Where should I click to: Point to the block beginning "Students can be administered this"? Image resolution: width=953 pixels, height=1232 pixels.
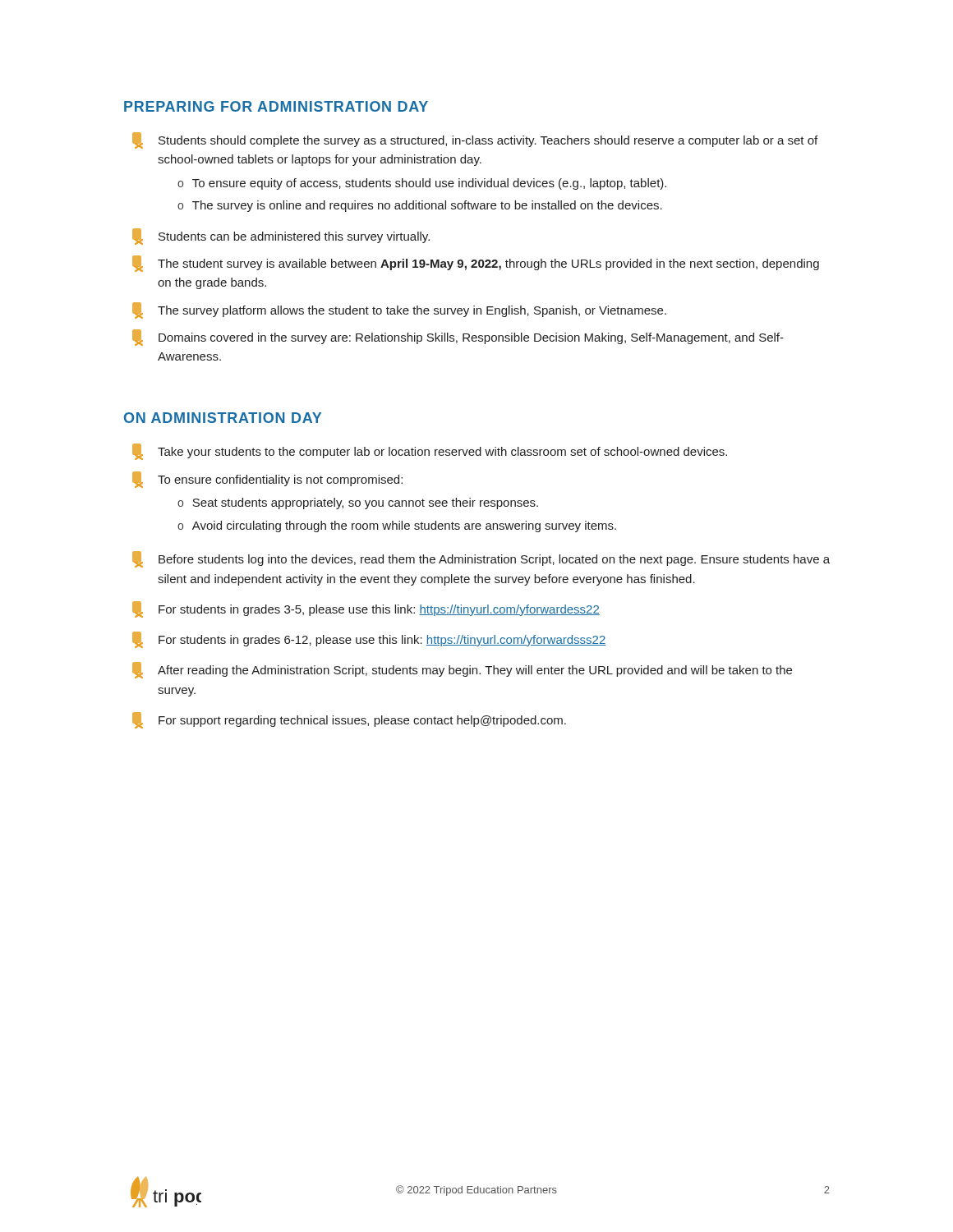point(281,237)
